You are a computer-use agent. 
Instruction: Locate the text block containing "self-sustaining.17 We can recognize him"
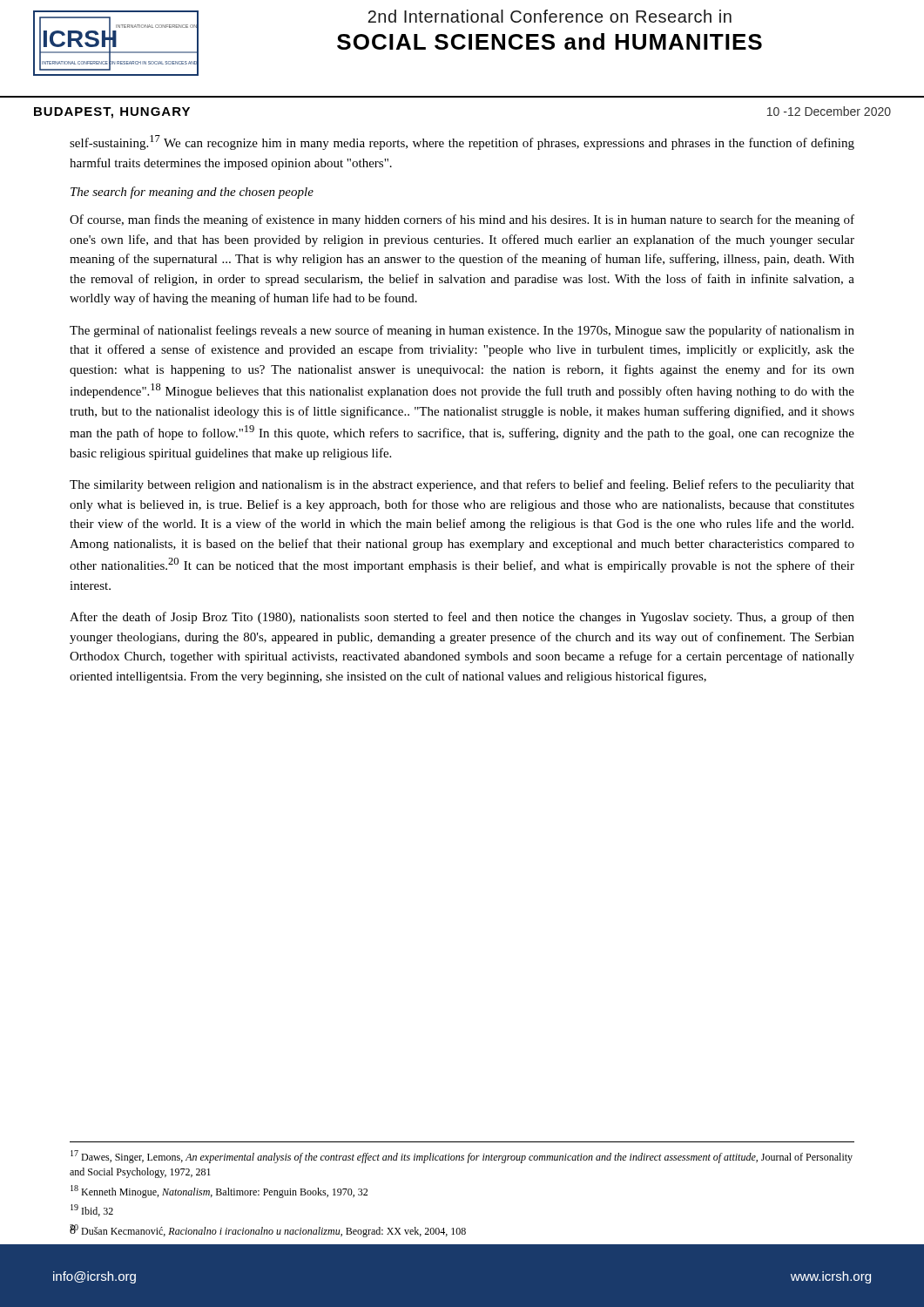pyautogui.click(x=462, y=151)
